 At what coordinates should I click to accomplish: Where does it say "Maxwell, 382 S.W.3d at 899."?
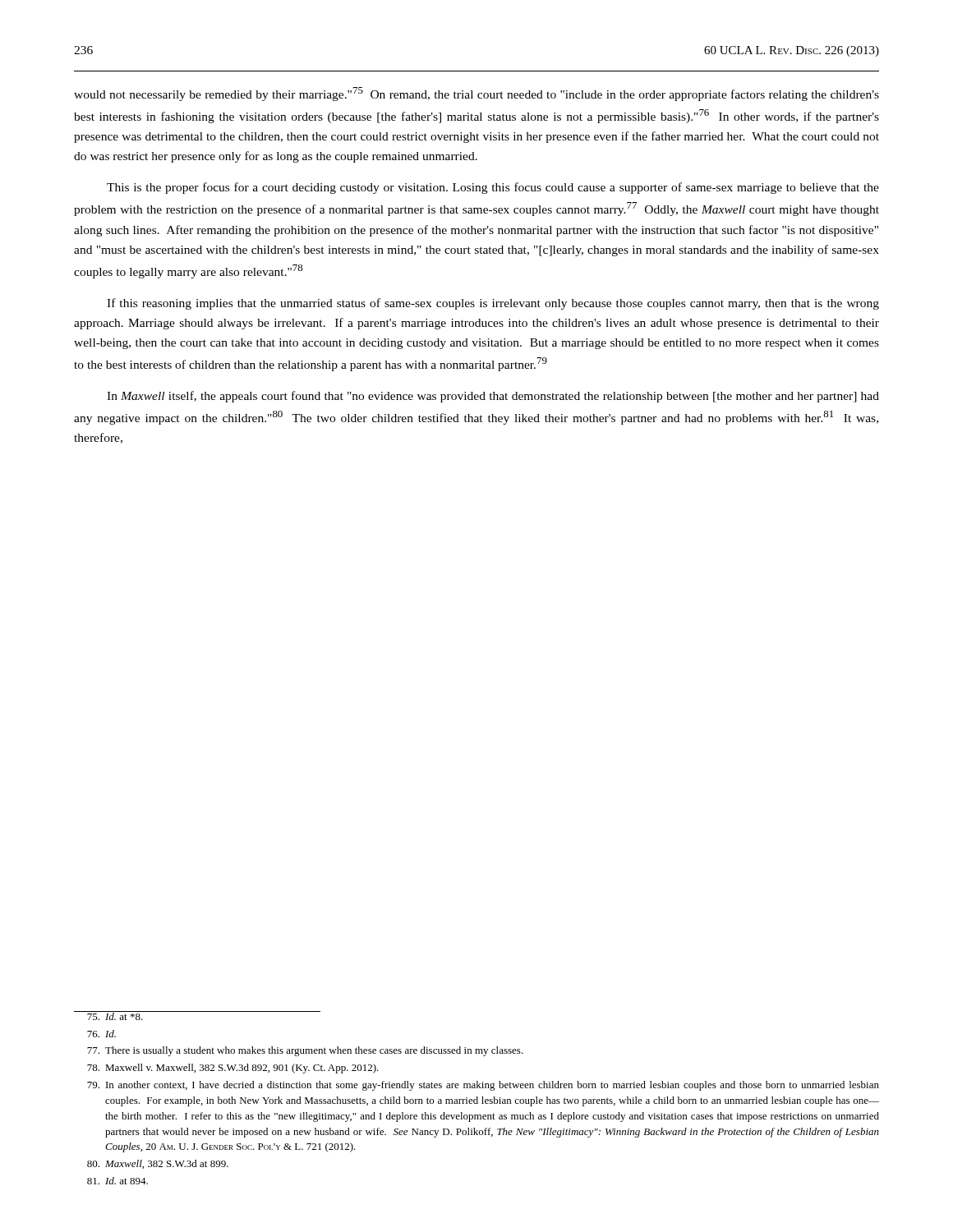tap(158, 1164)
